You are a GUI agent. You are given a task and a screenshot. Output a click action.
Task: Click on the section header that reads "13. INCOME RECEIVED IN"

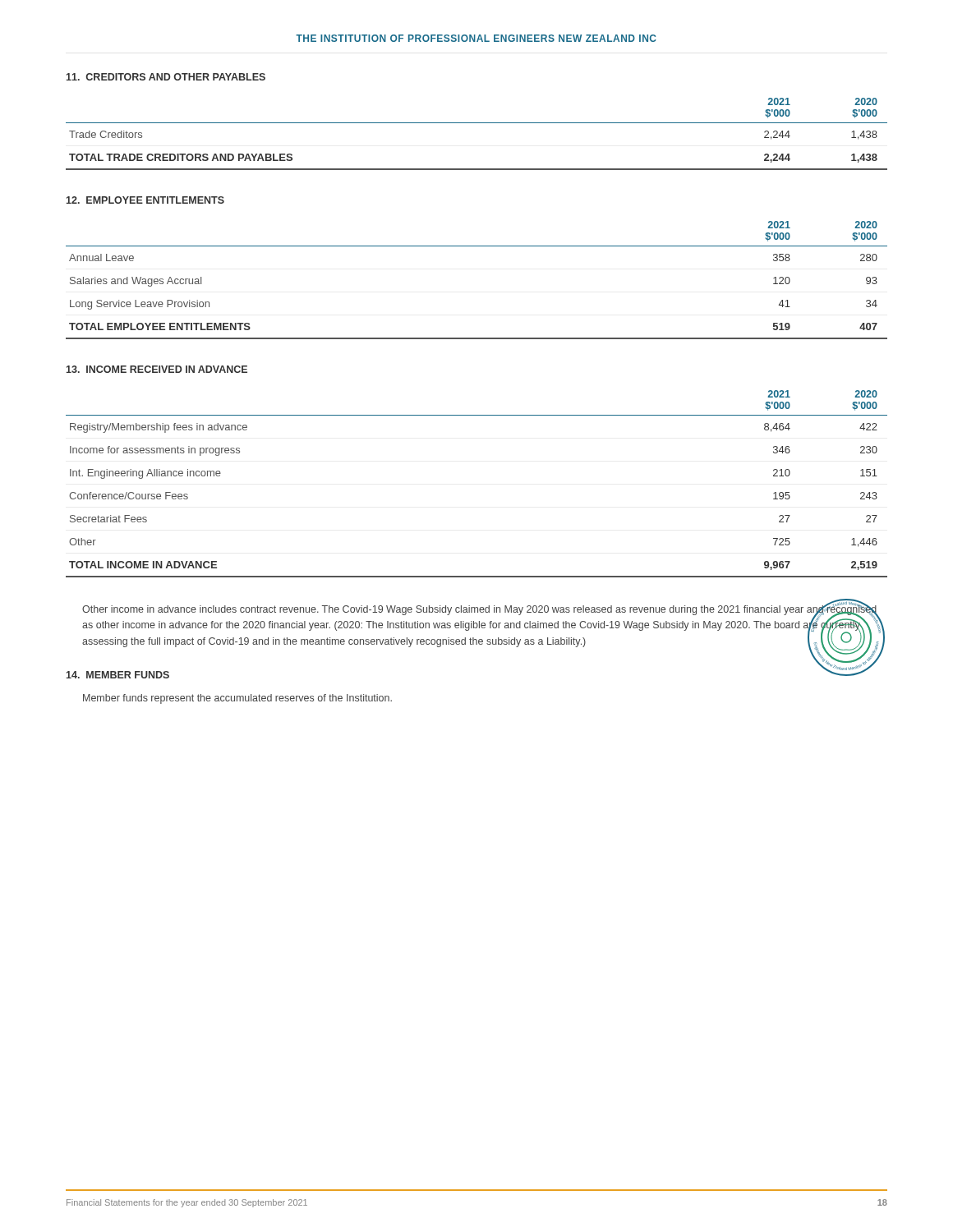(x=157, y=369)
